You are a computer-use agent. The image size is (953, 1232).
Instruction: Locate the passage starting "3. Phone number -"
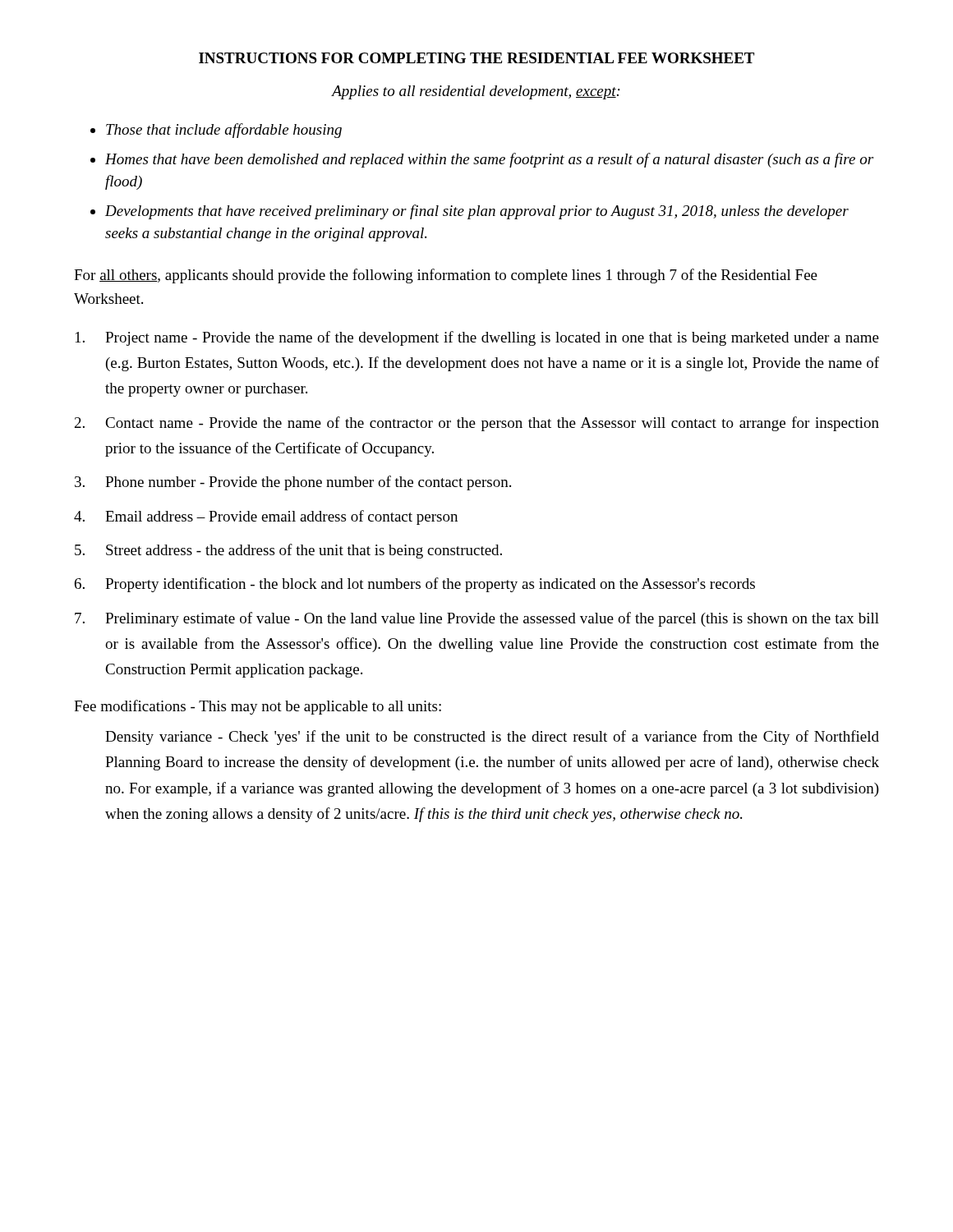coord(476,482)
